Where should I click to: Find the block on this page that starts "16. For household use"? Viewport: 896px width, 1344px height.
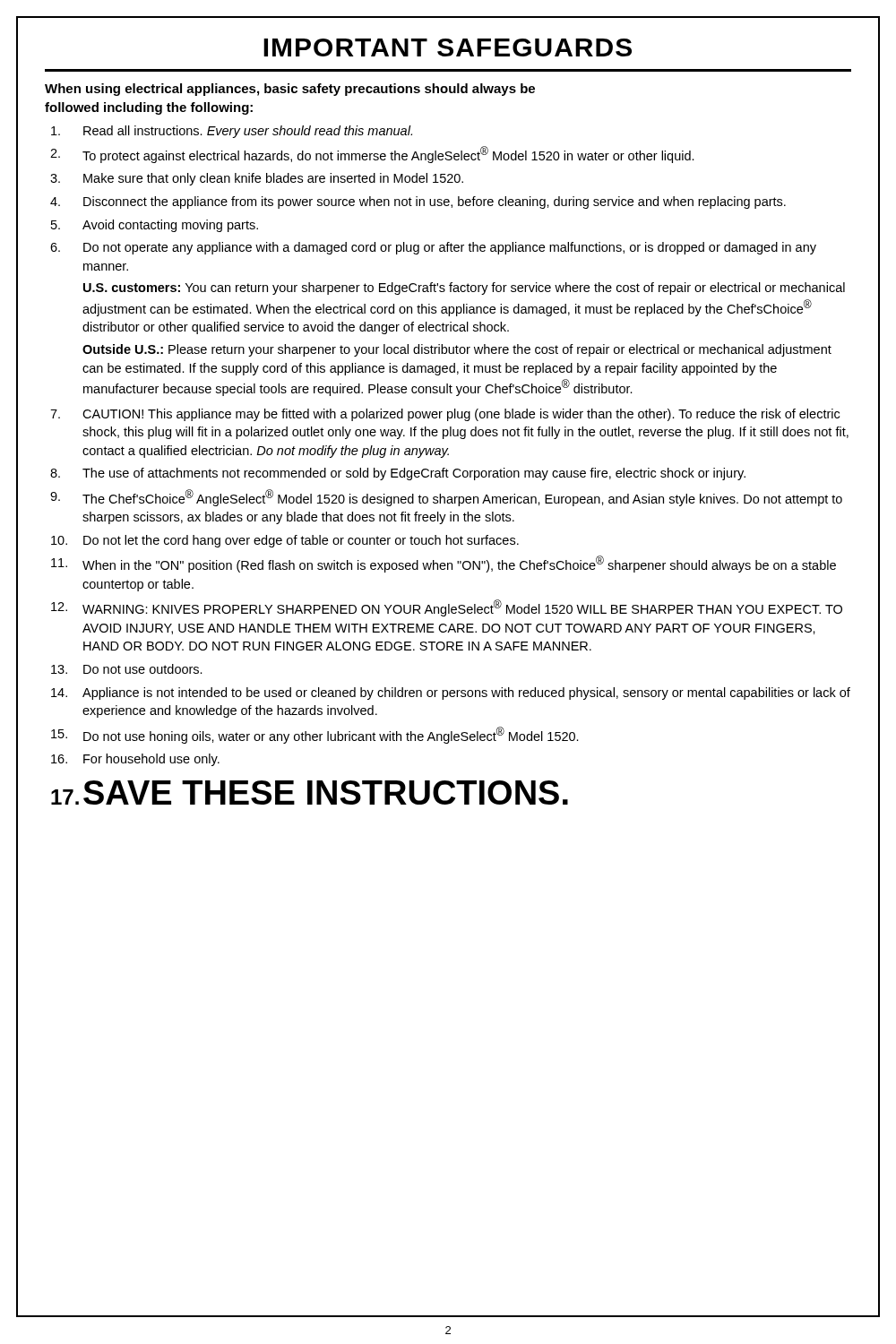135,760
